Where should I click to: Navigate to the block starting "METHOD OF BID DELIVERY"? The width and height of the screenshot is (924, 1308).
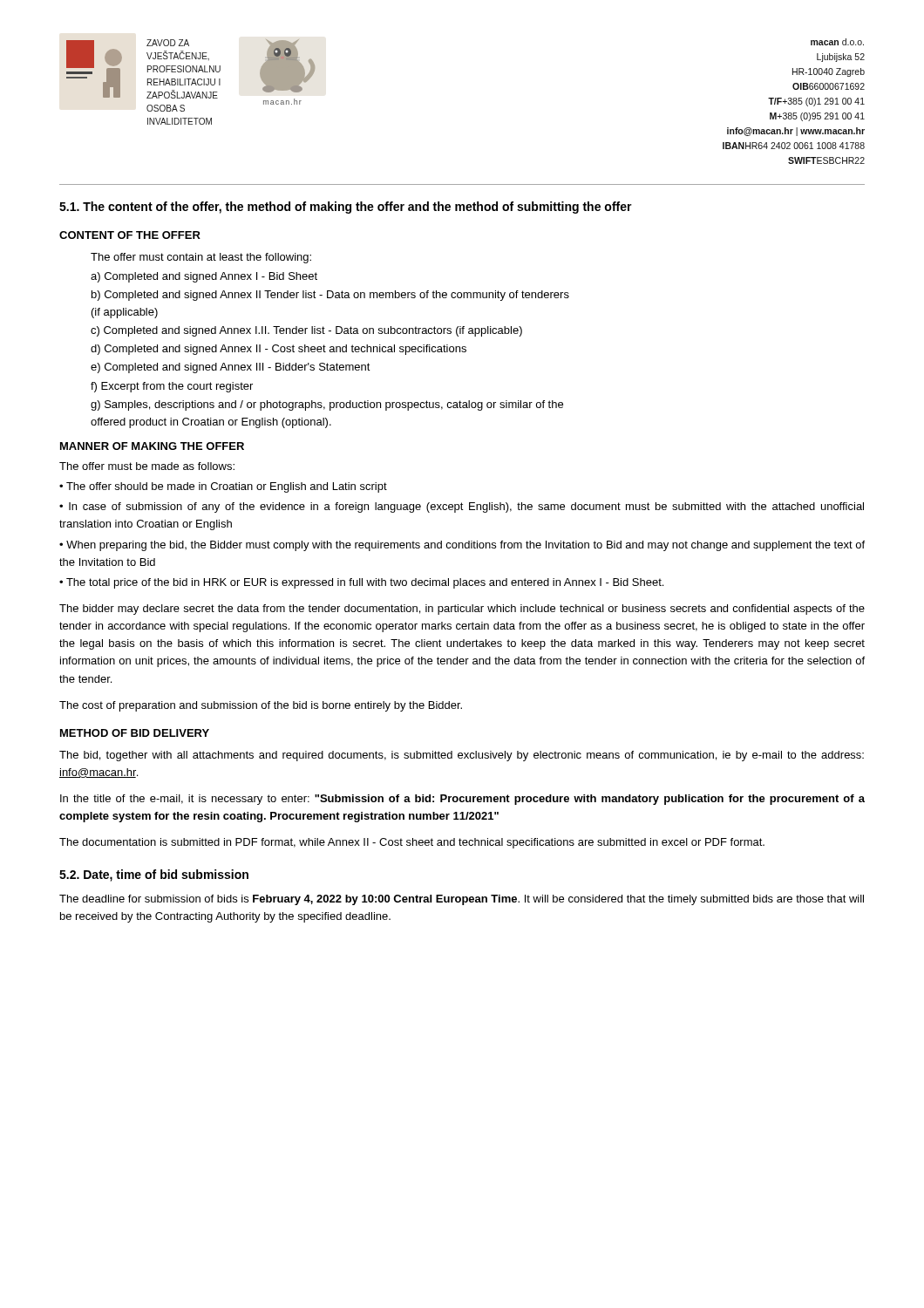[134, 733]
